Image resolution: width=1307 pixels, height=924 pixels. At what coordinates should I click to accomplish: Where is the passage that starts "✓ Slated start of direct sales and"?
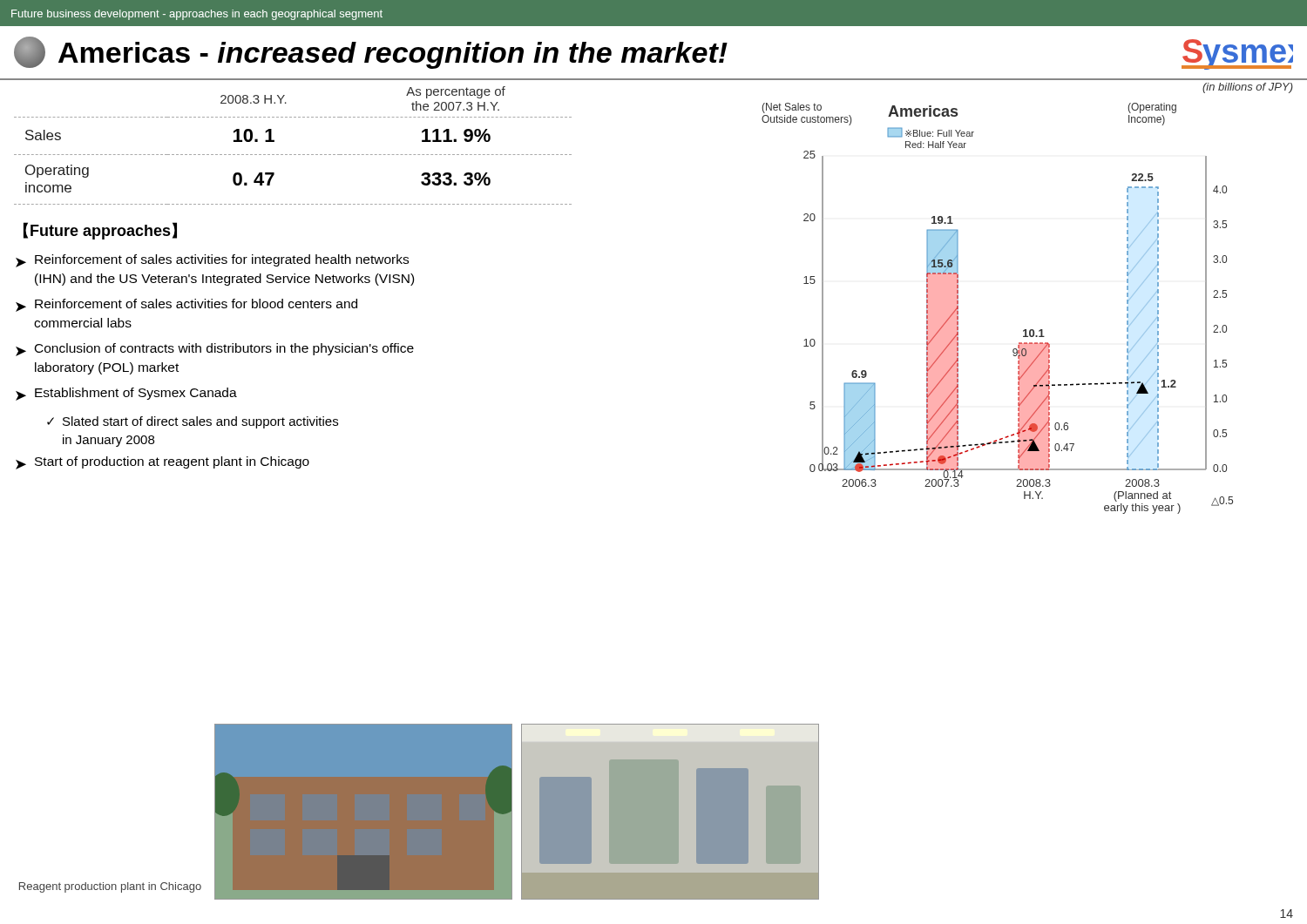tap(192, 430)
